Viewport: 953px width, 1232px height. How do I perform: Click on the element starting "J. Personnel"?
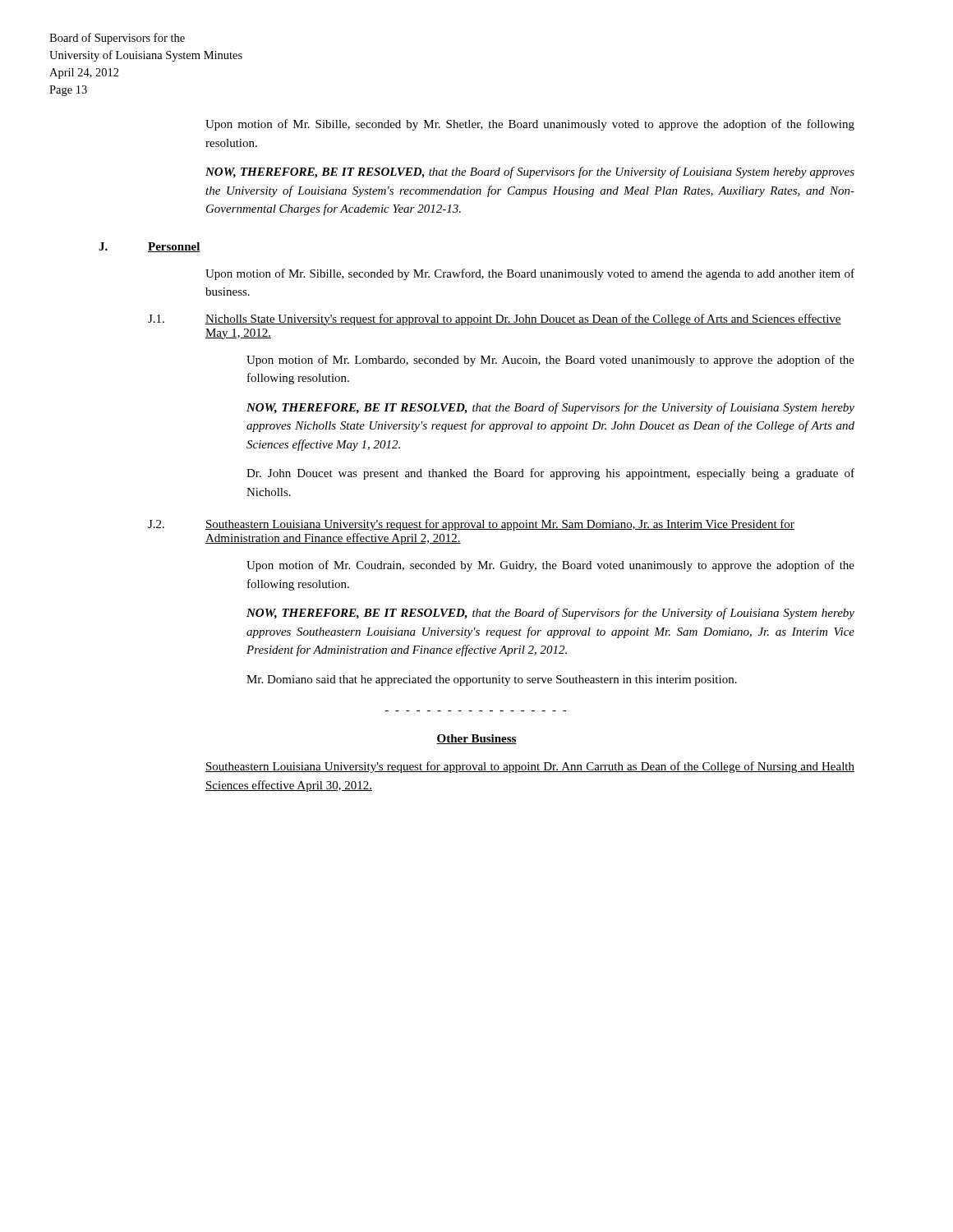click(x=150, y=247)
